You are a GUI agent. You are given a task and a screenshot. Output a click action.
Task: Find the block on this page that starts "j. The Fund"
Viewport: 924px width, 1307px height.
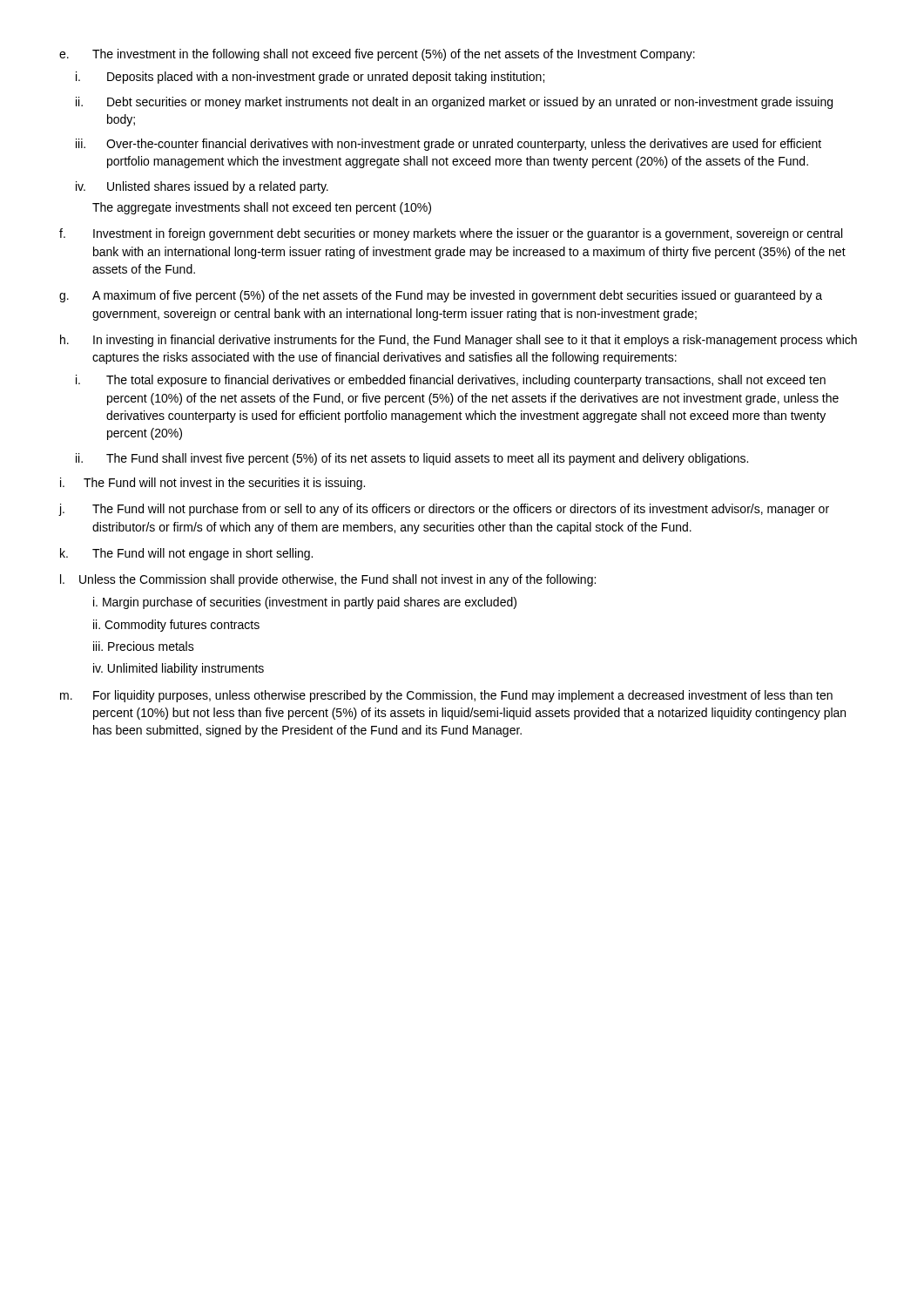coord(462,518)
